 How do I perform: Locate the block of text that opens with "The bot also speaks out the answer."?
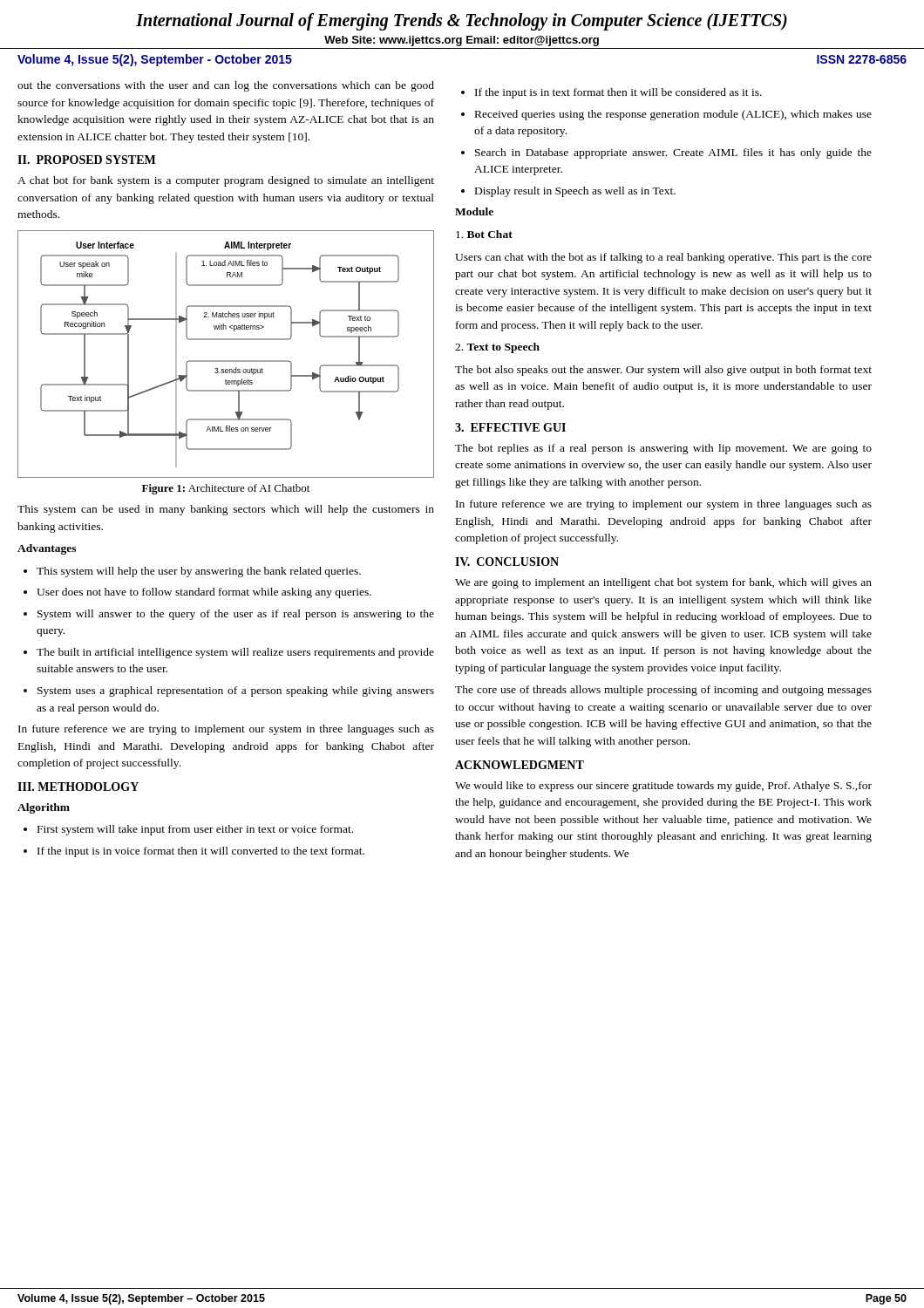tap(663, 386)
